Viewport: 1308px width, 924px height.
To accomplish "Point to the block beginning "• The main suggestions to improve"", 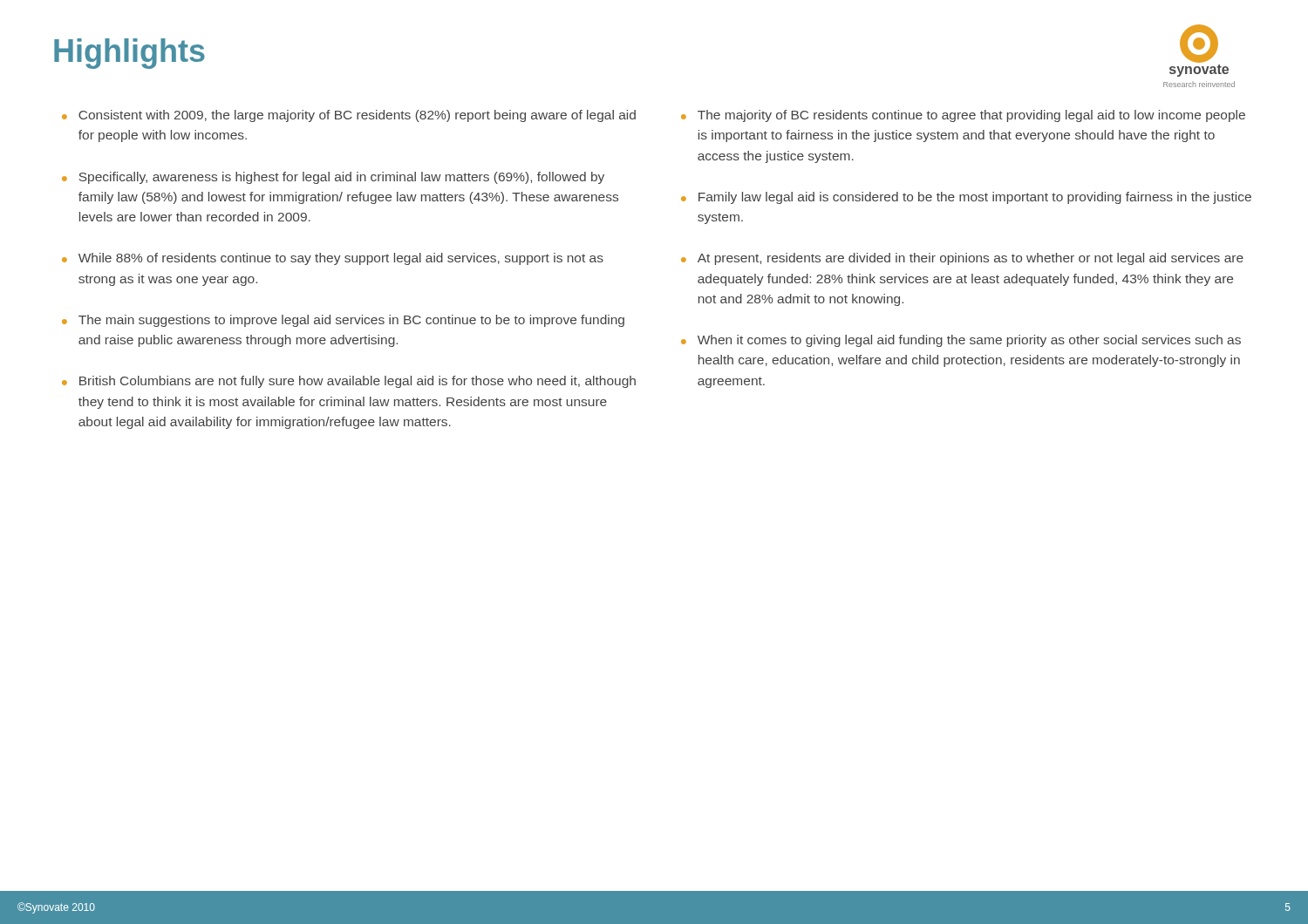I will [349, 329].
